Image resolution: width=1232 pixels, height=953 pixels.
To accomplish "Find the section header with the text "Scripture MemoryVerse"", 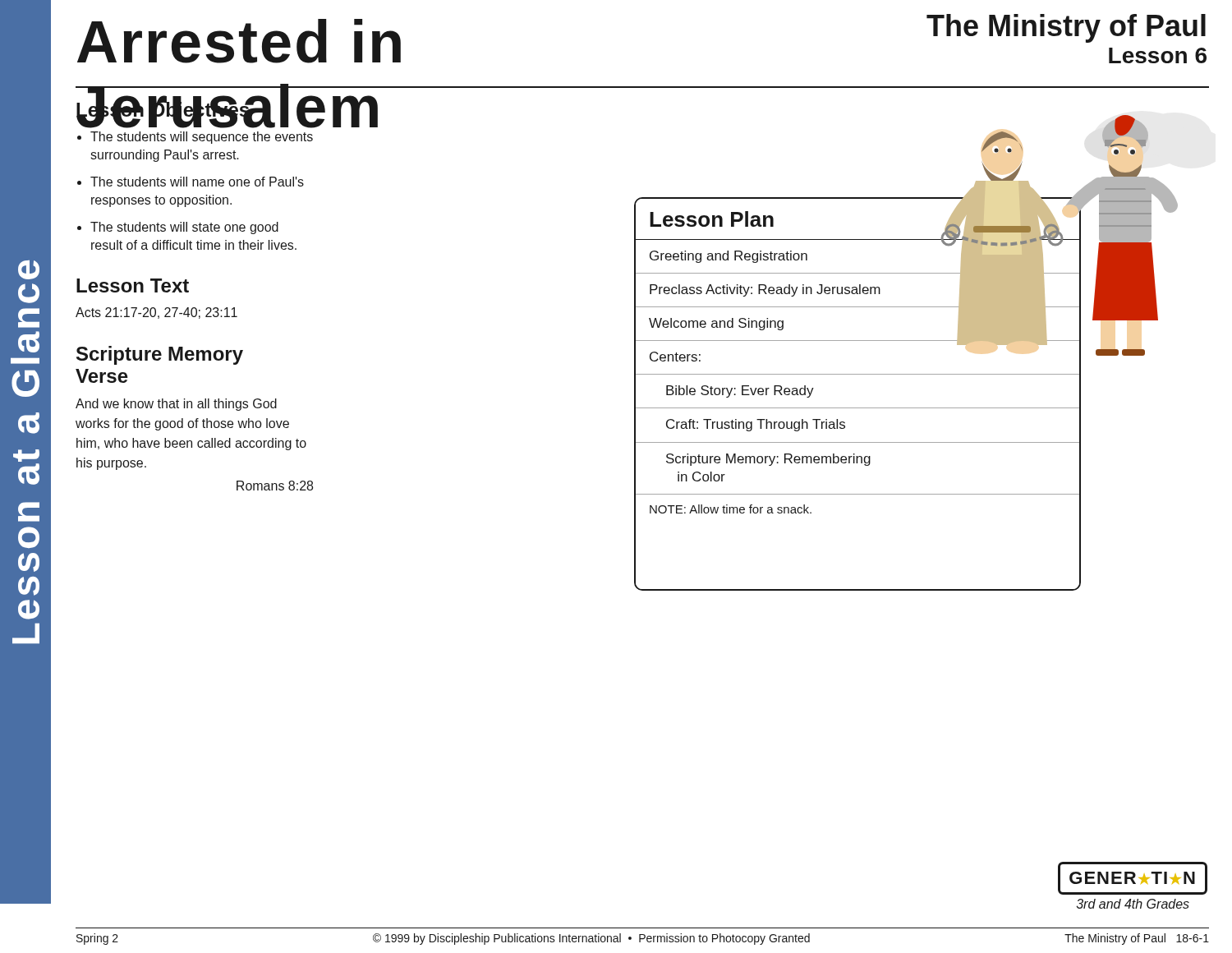I will 195,365.
